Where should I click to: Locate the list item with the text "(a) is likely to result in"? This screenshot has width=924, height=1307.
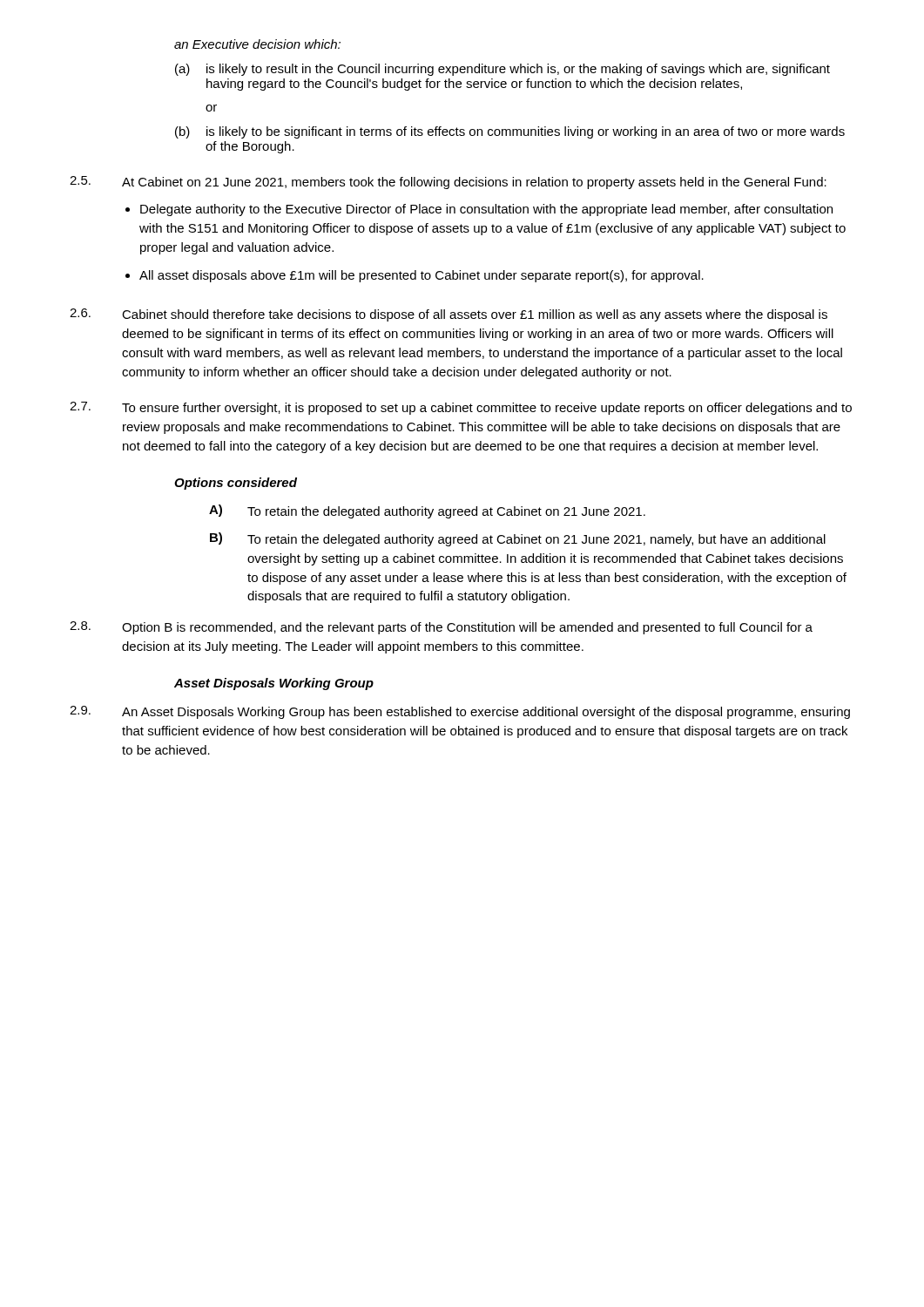[x=514, y=76]
